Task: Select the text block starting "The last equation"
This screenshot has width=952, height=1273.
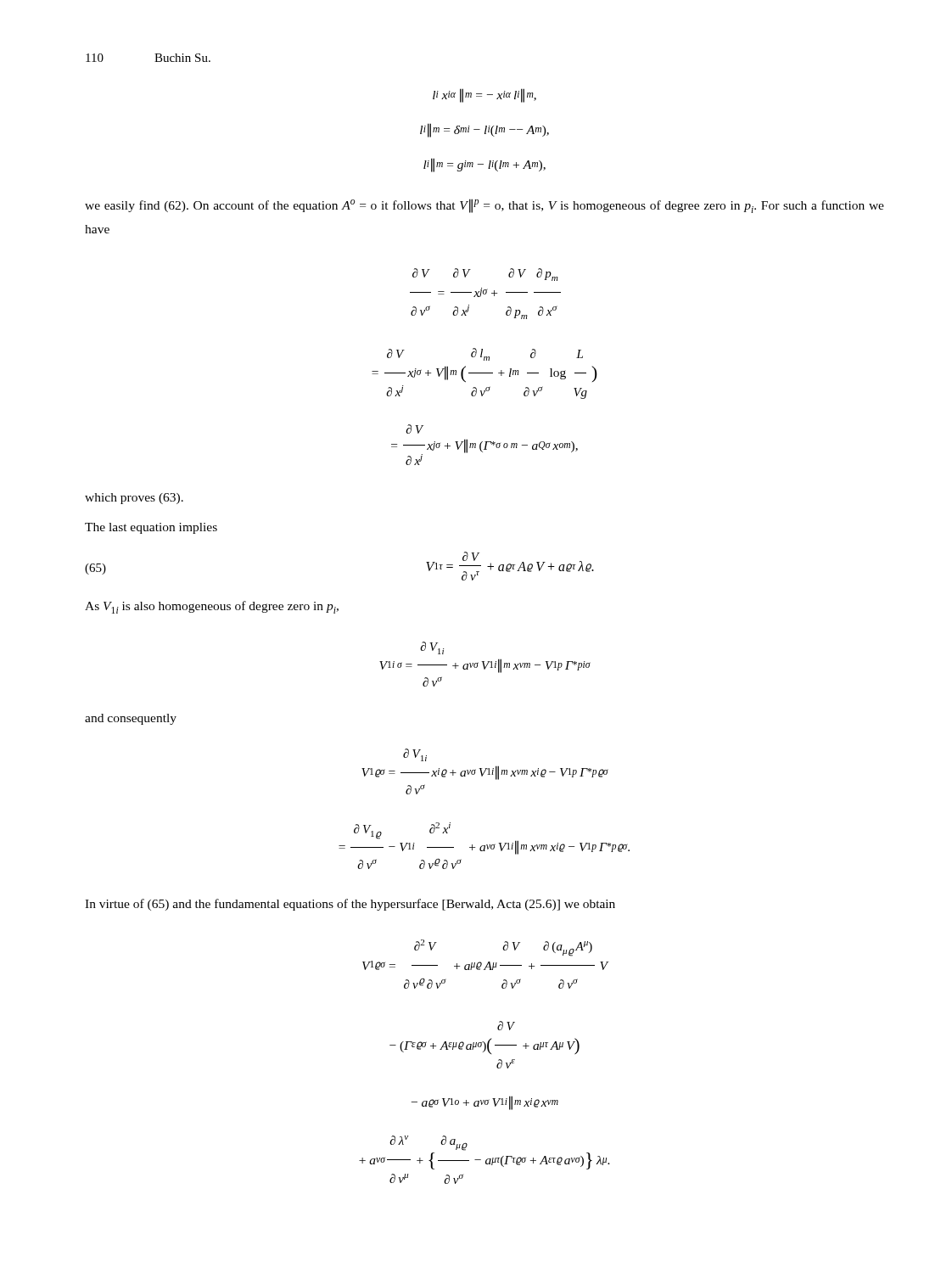Action: coord(151,526)
